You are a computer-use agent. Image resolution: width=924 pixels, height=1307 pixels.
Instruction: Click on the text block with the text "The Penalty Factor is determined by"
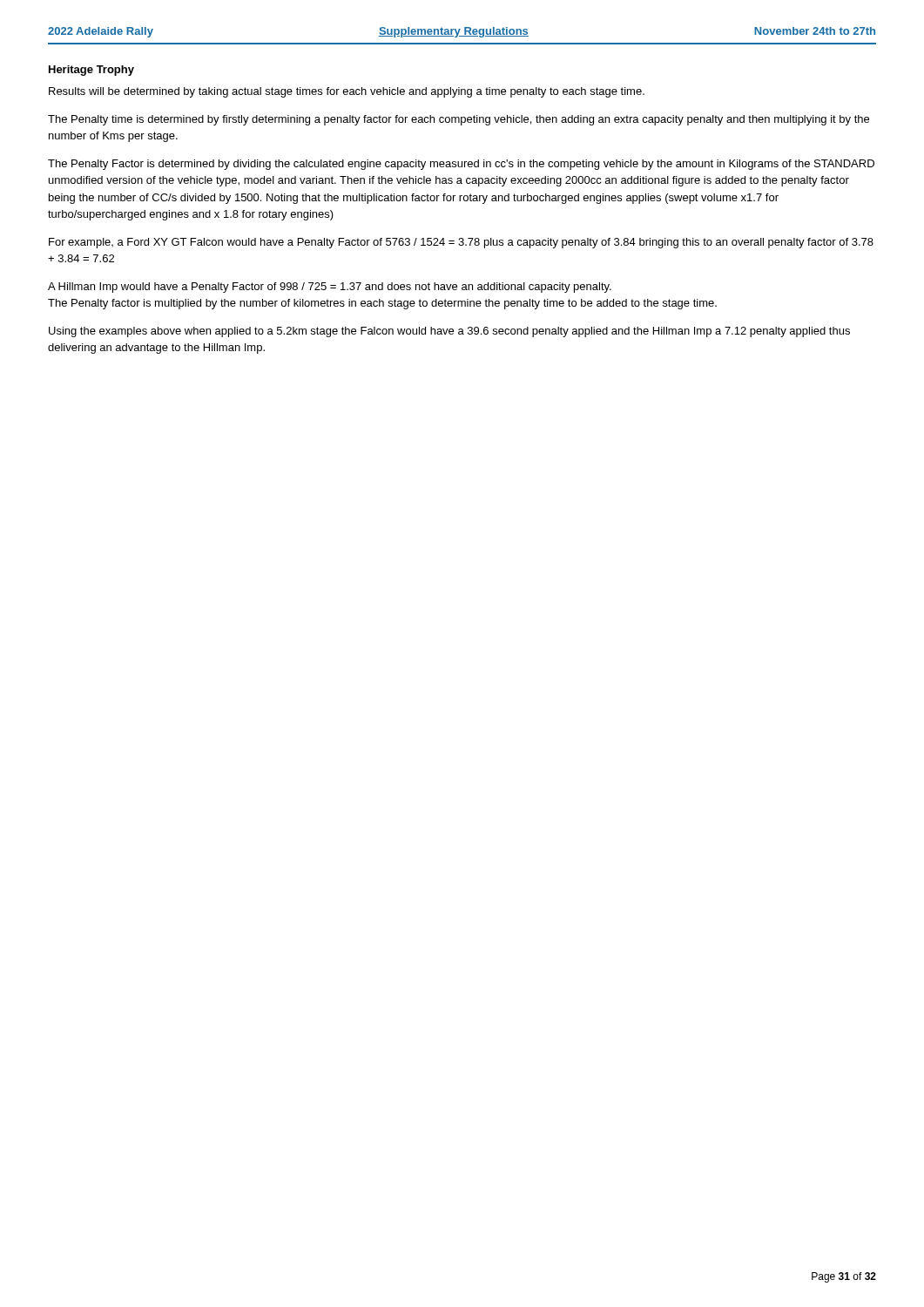[461, 188]
